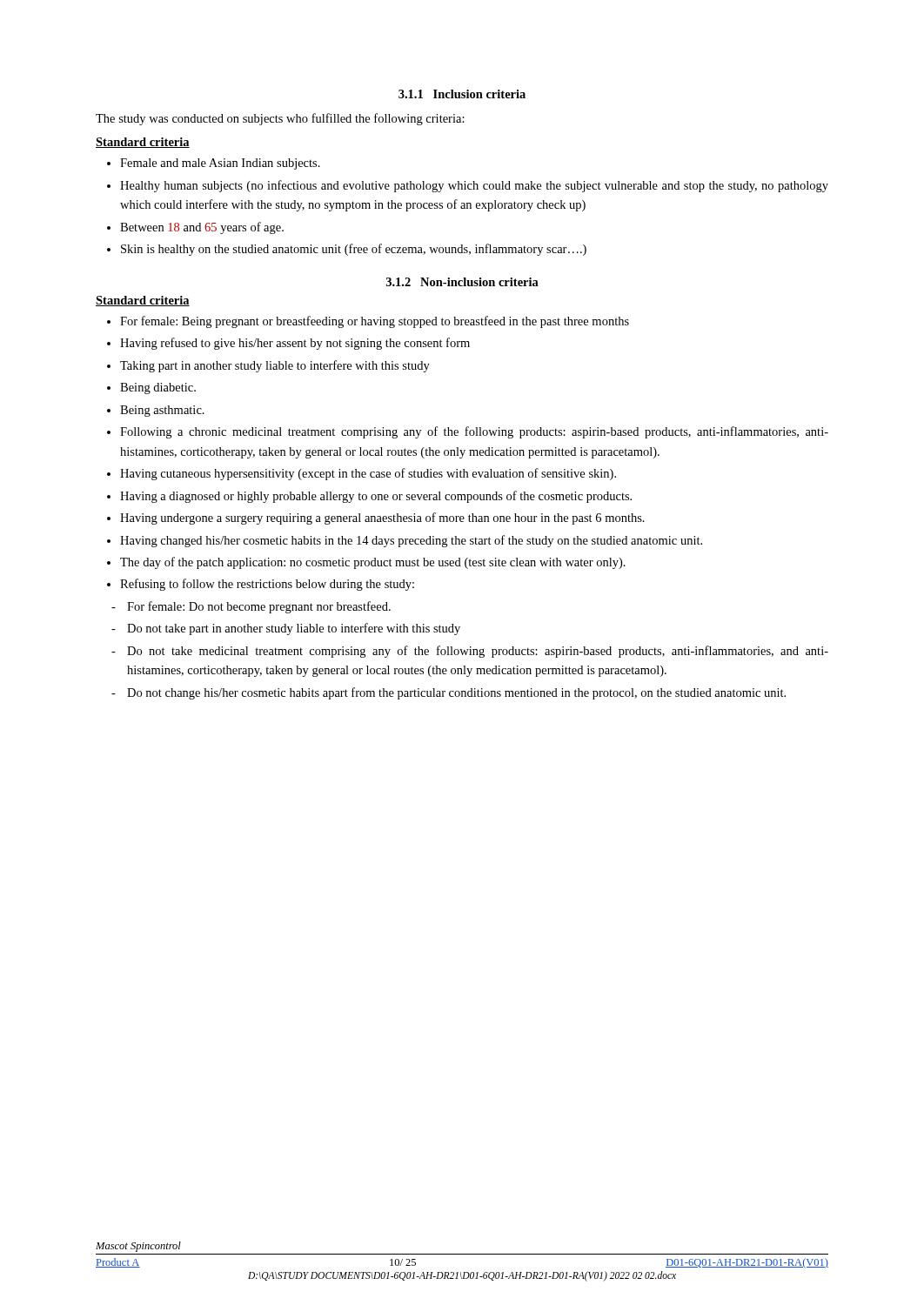This screenshot has height=1305, width=924.
Task: Point to the text starting "3.1.1 Inclusion criteria"
Action: [x=462, y=94]
